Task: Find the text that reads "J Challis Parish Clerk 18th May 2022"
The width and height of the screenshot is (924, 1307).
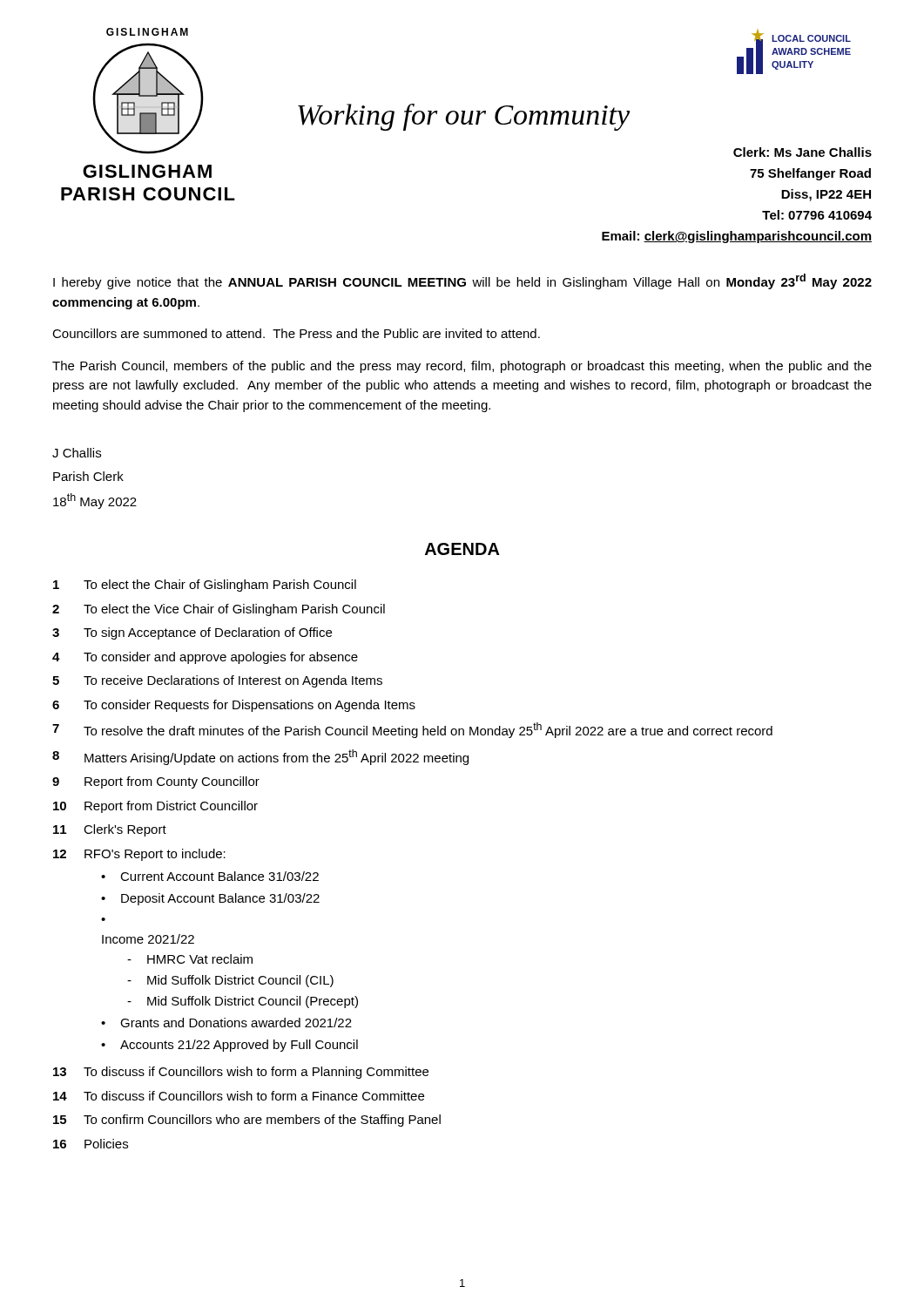Action: point(95,477)
